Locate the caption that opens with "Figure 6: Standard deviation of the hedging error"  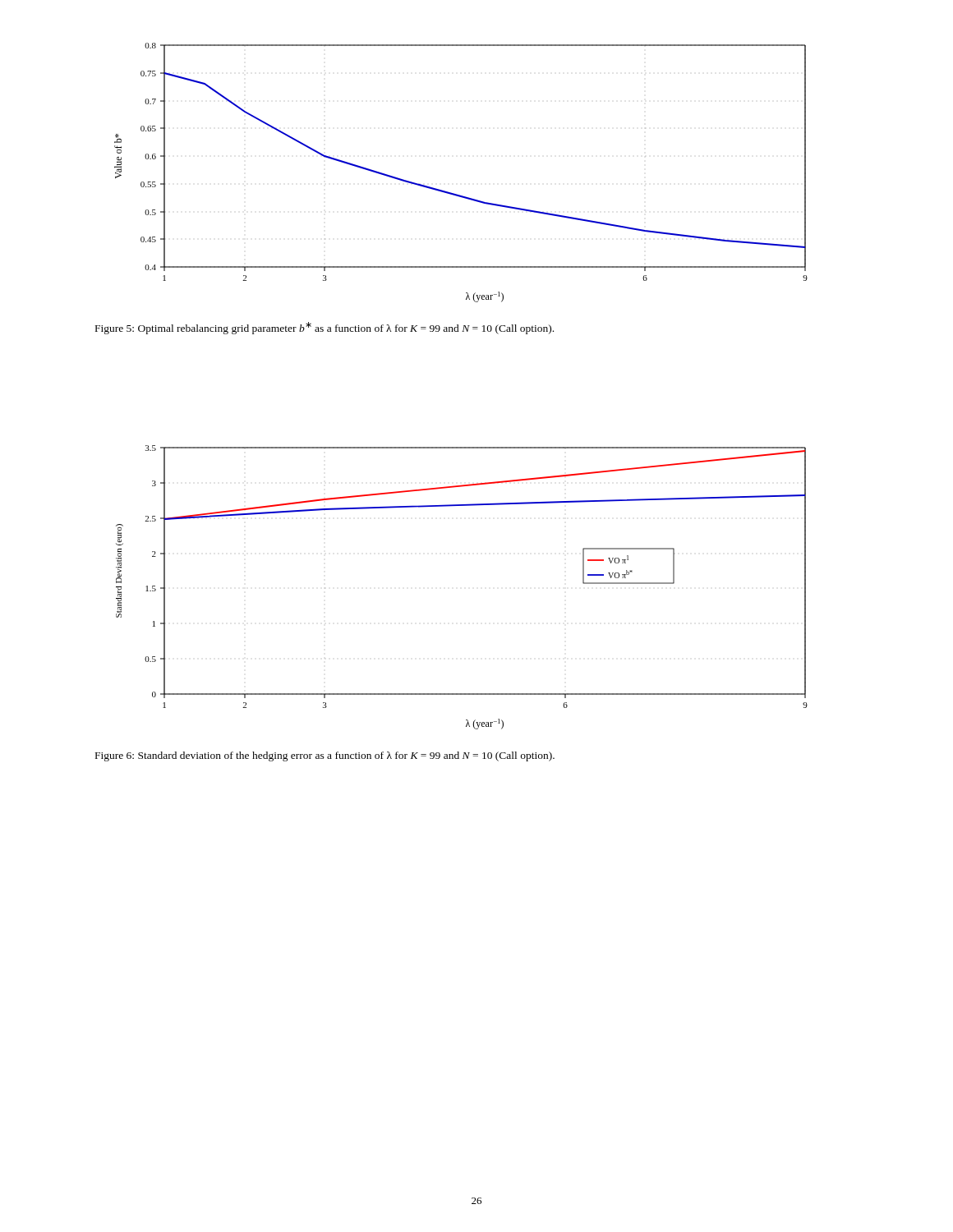(x=325, y=755)
